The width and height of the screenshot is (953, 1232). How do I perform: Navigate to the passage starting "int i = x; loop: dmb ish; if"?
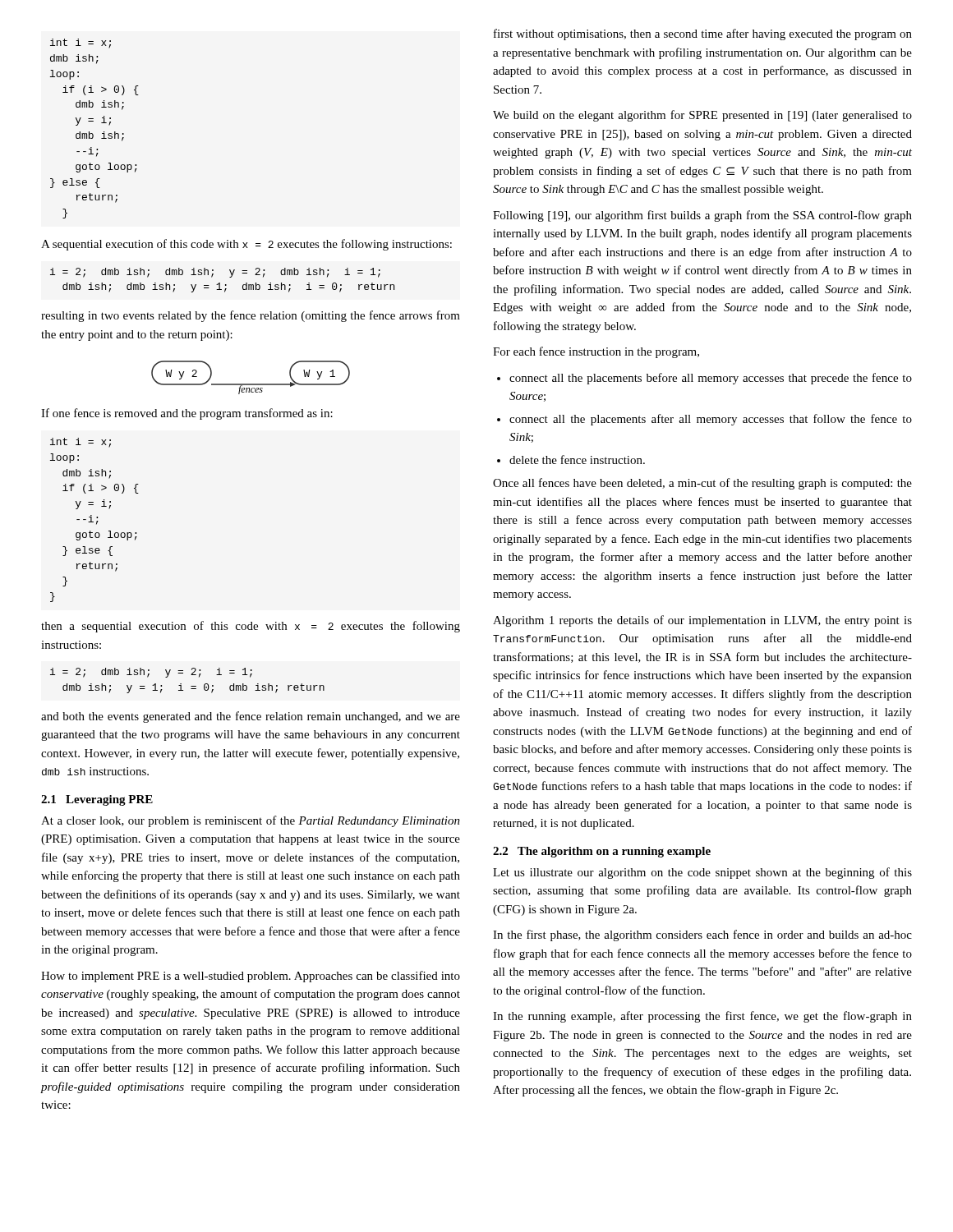[x=81, y=443]
